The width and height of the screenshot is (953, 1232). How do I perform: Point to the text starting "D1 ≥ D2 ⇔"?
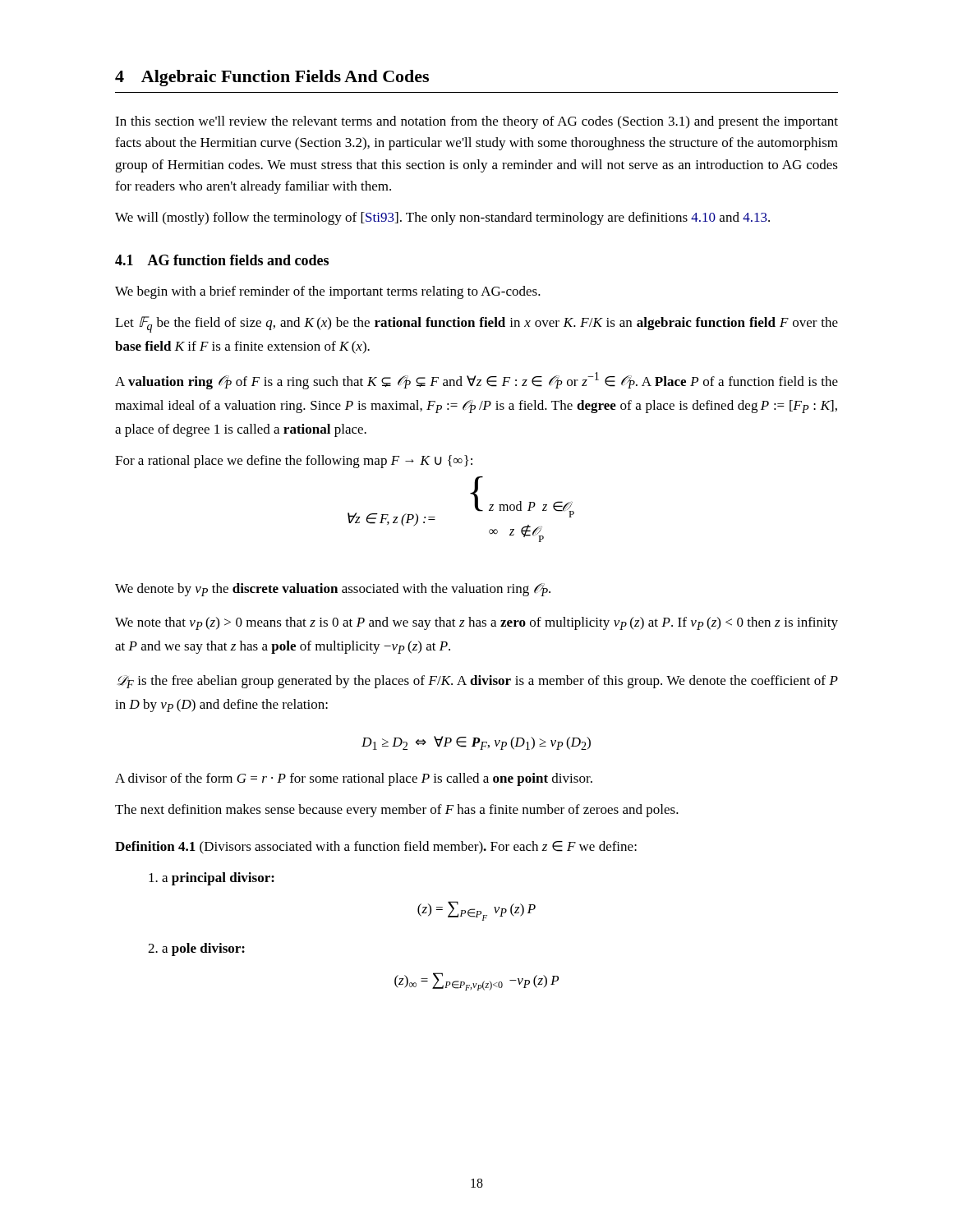tap(476, 743)
